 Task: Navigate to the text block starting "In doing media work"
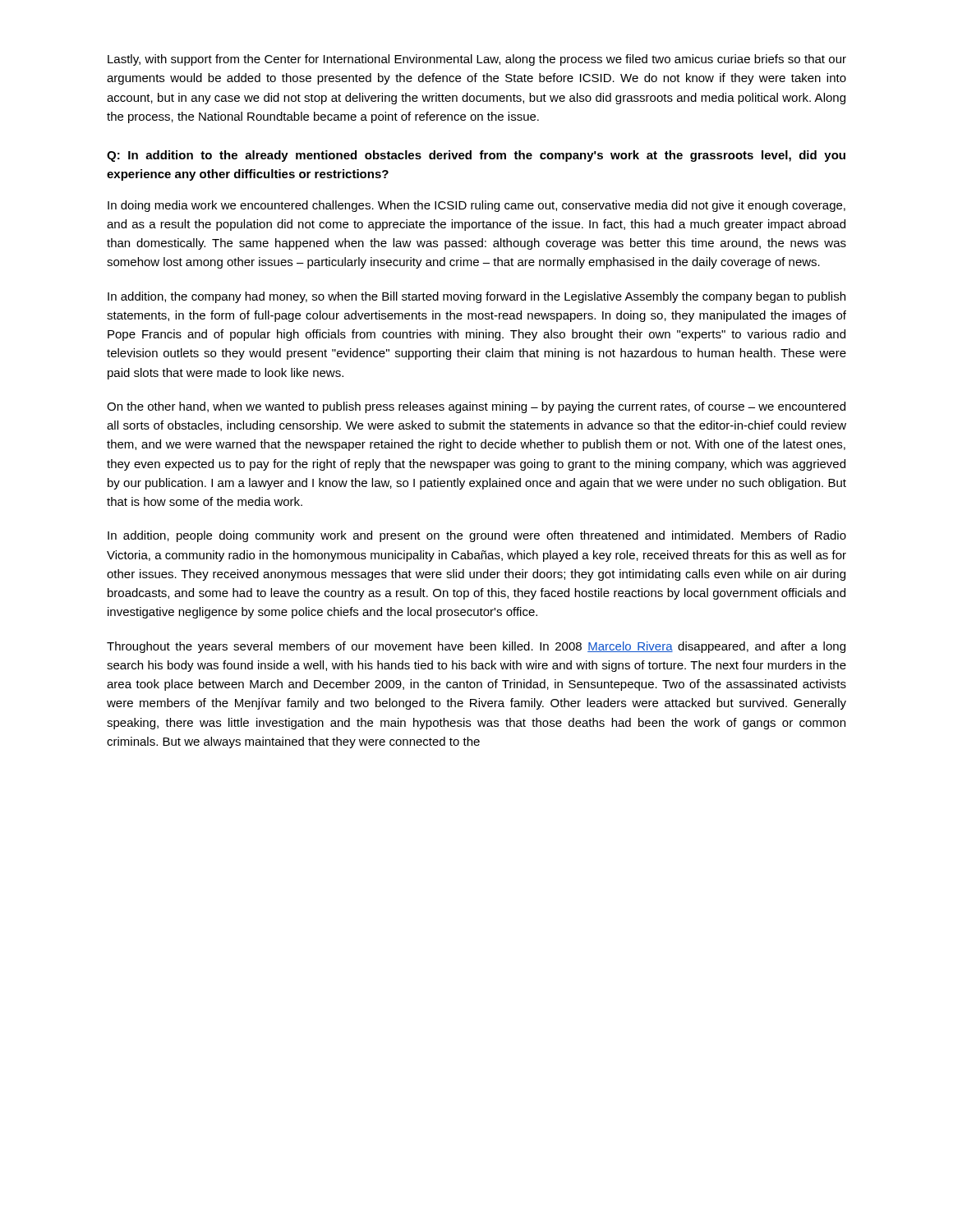click(x=476, y=233)
